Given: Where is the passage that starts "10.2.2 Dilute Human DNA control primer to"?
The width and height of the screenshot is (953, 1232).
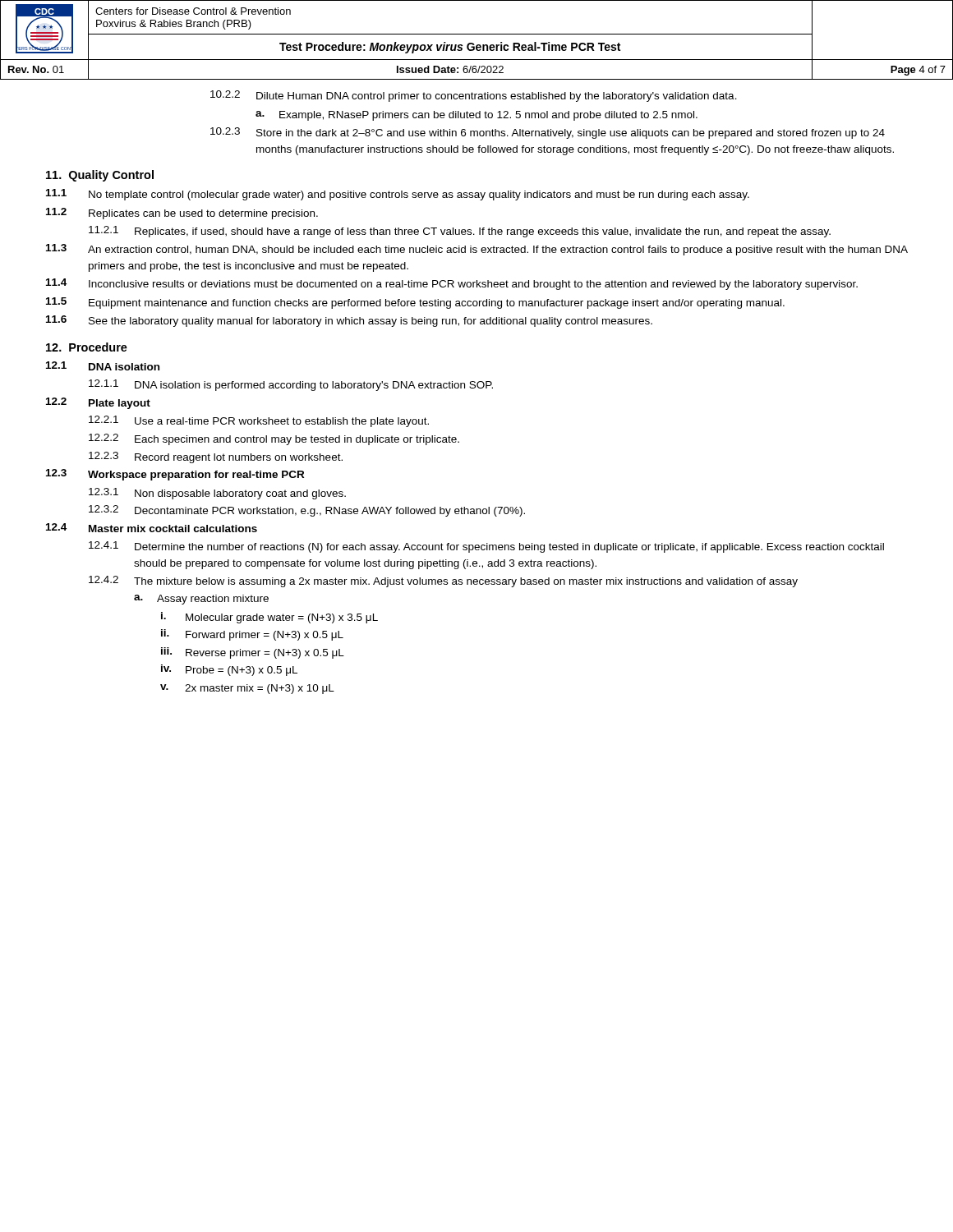Looking at the screenshot, I should (x=559, y=96).
